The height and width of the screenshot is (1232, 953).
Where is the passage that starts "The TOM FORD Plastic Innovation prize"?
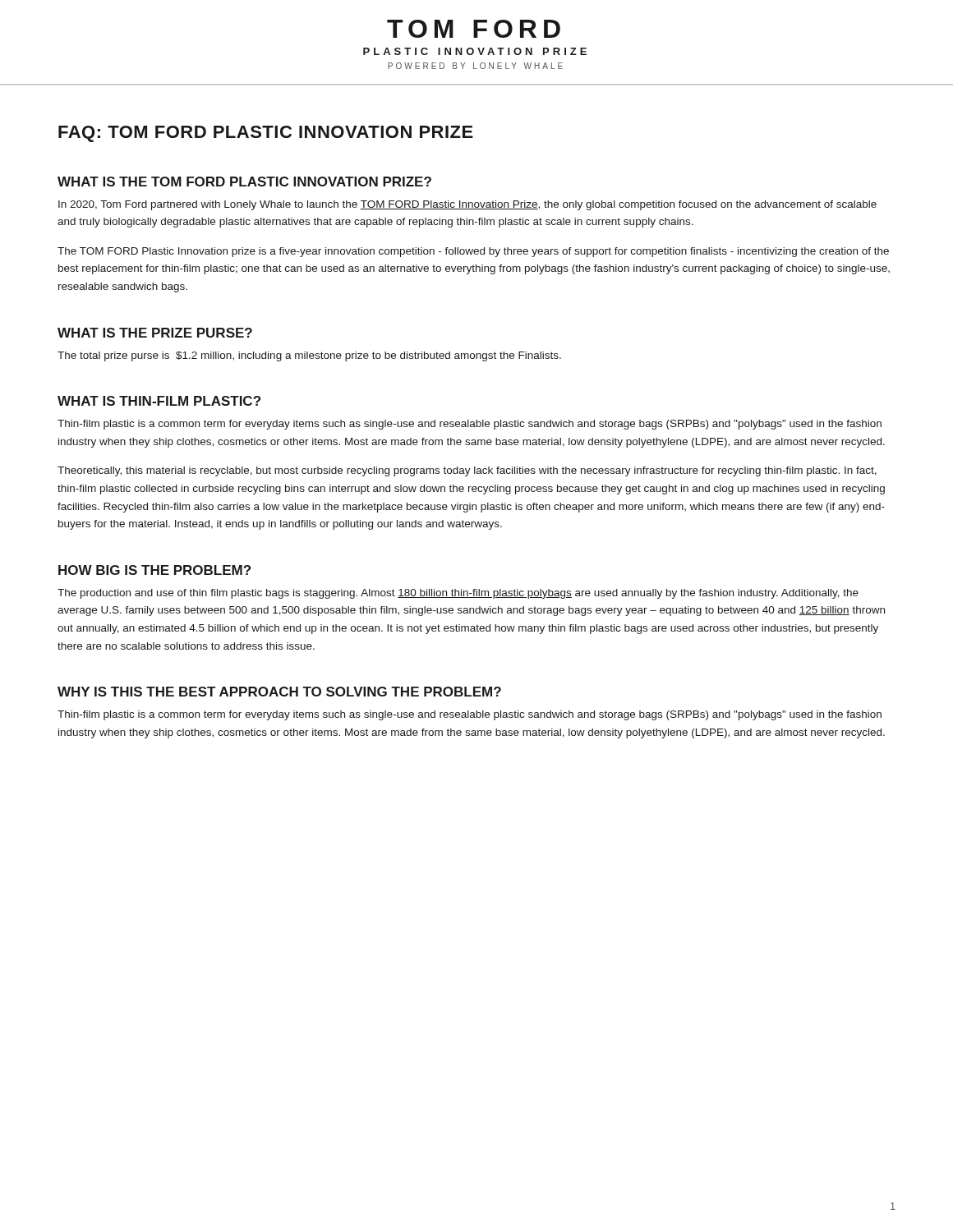[x=474, y=269]
